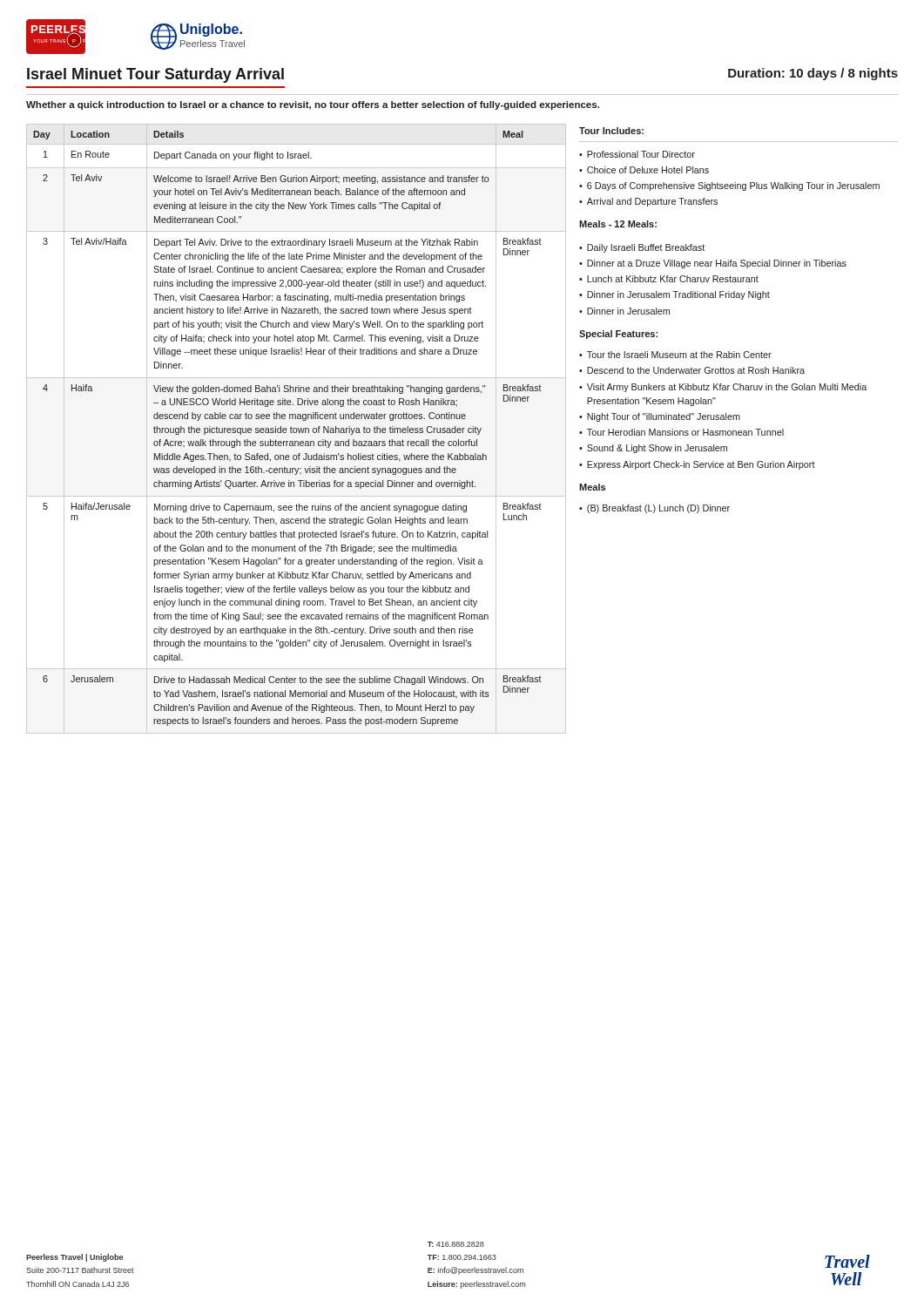Click where it says "Duration: 10 days / 8 nights"
Viewport: 924px width, 1307px height.
click(813, 73)
